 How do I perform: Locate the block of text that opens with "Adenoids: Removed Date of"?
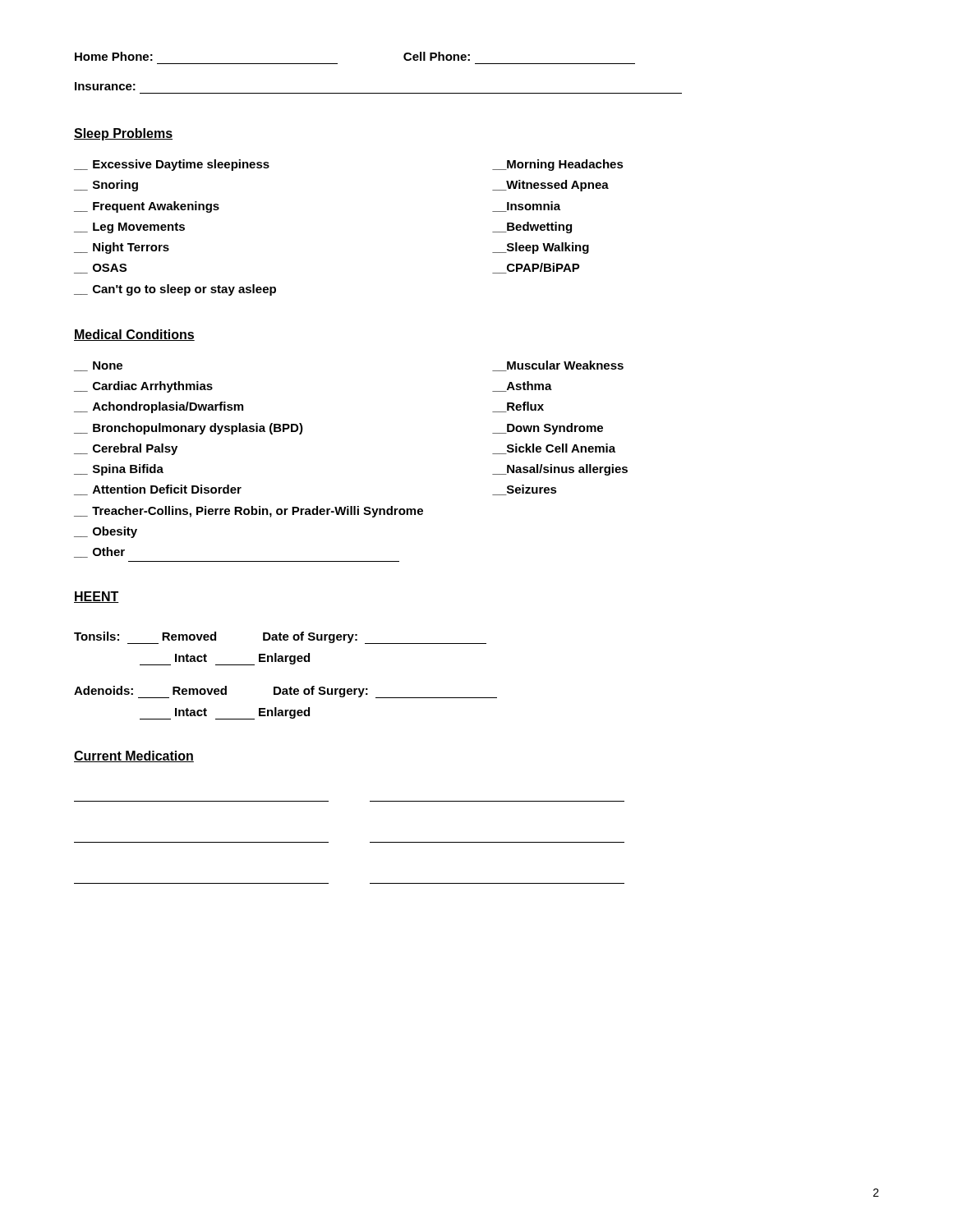coord(285,691)
